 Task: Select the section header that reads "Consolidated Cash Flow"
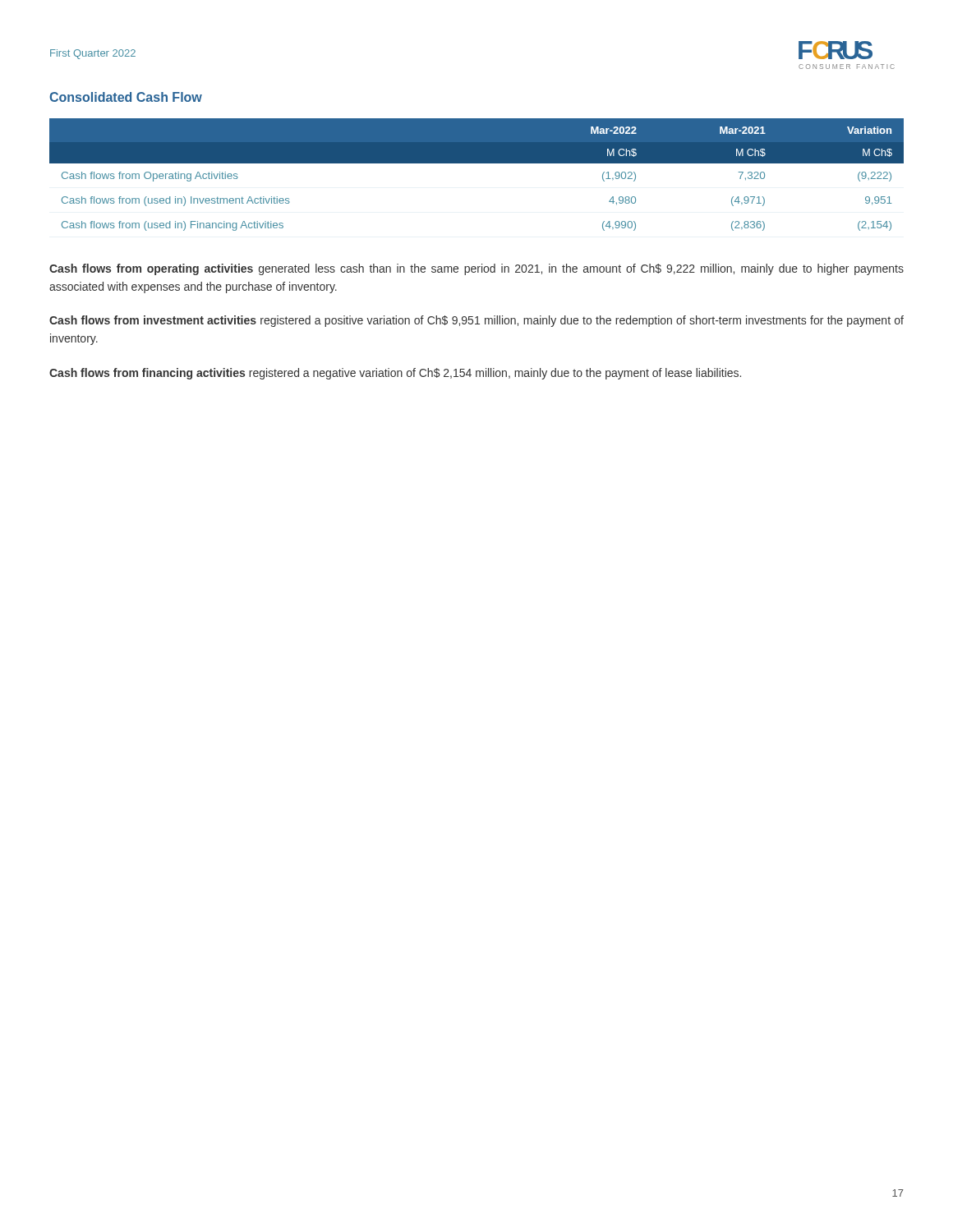[x=126, y=97]
